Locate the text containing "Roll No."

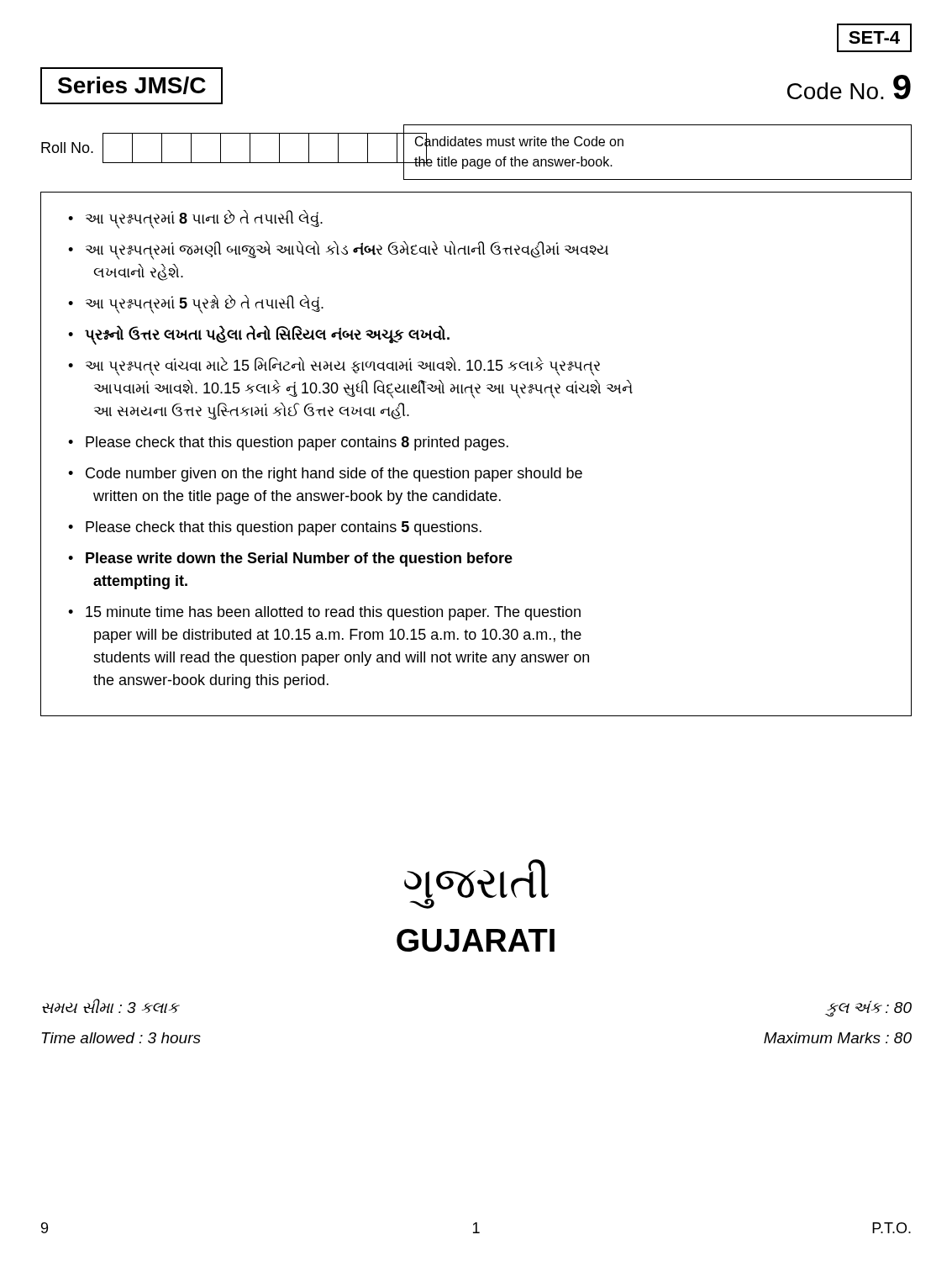(x=233, y=148)
